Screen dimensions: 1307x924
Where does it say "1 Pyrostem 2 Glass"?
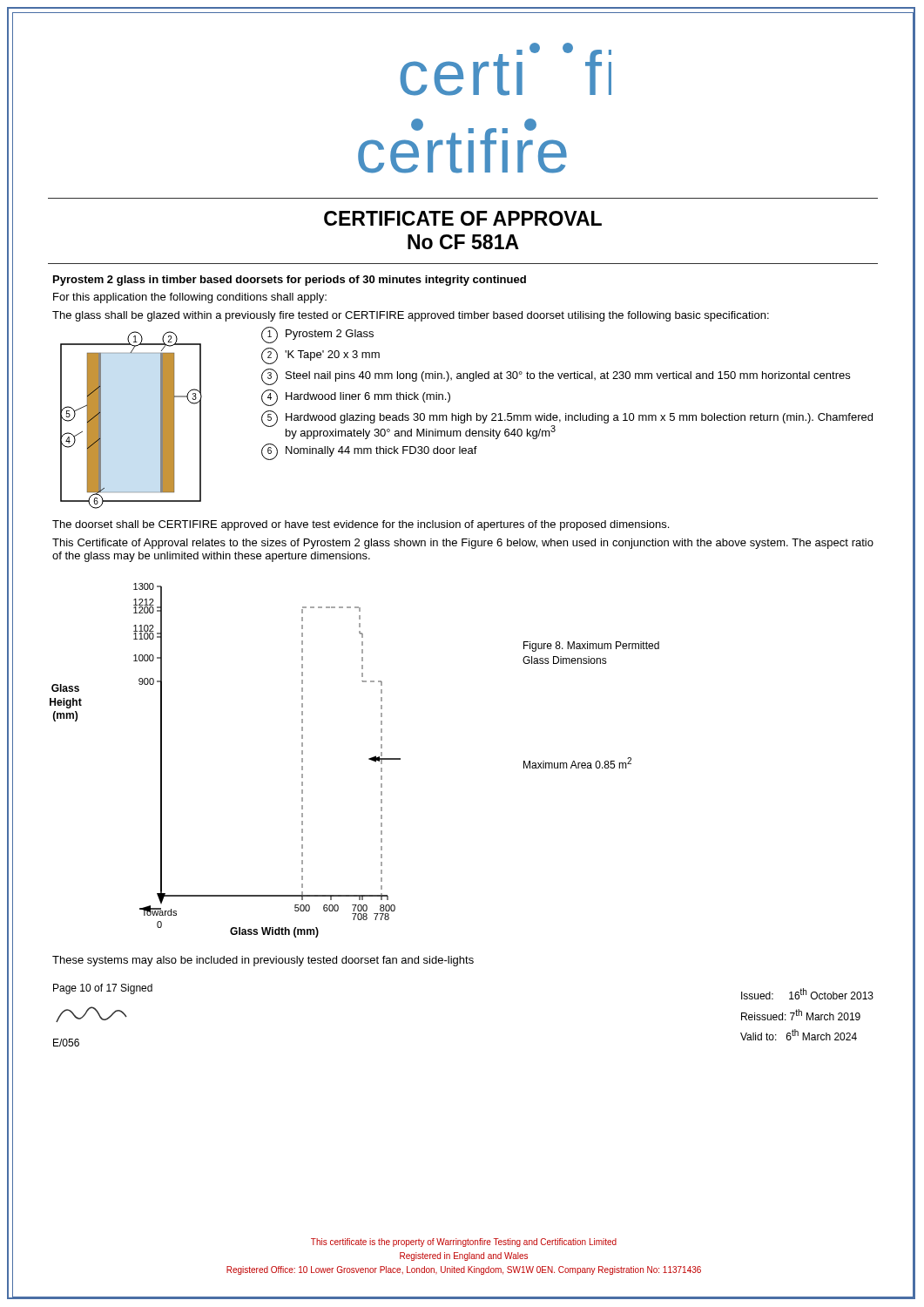pyautogui.click(x=318, y=335)
